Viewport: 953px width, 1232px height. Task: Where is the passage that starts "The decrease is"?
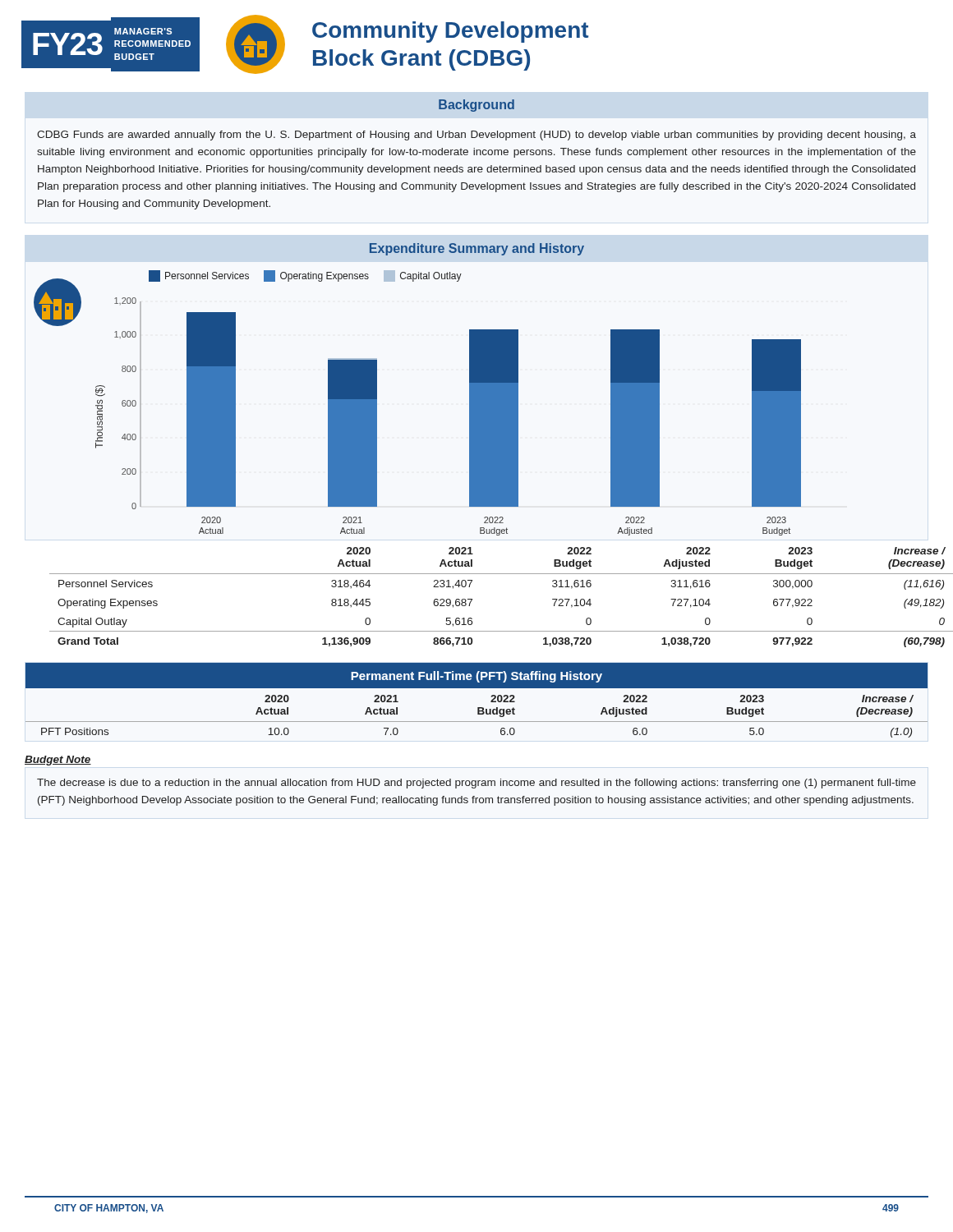click(x=476, y=791)
